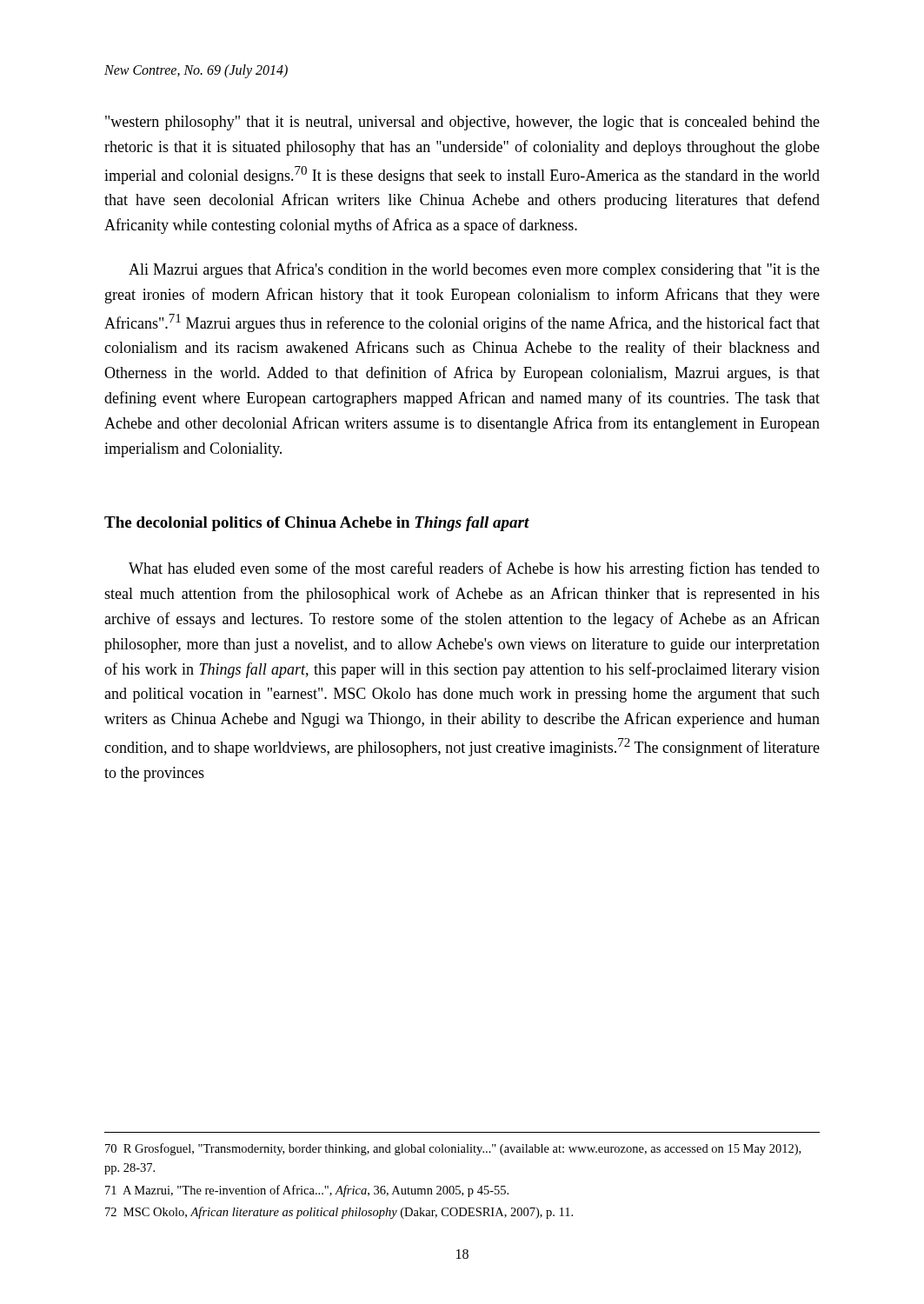Navigate to the block starting "72 MSC Okolo, African"
Screen dimensions: 1304x924
point(339,1212)
